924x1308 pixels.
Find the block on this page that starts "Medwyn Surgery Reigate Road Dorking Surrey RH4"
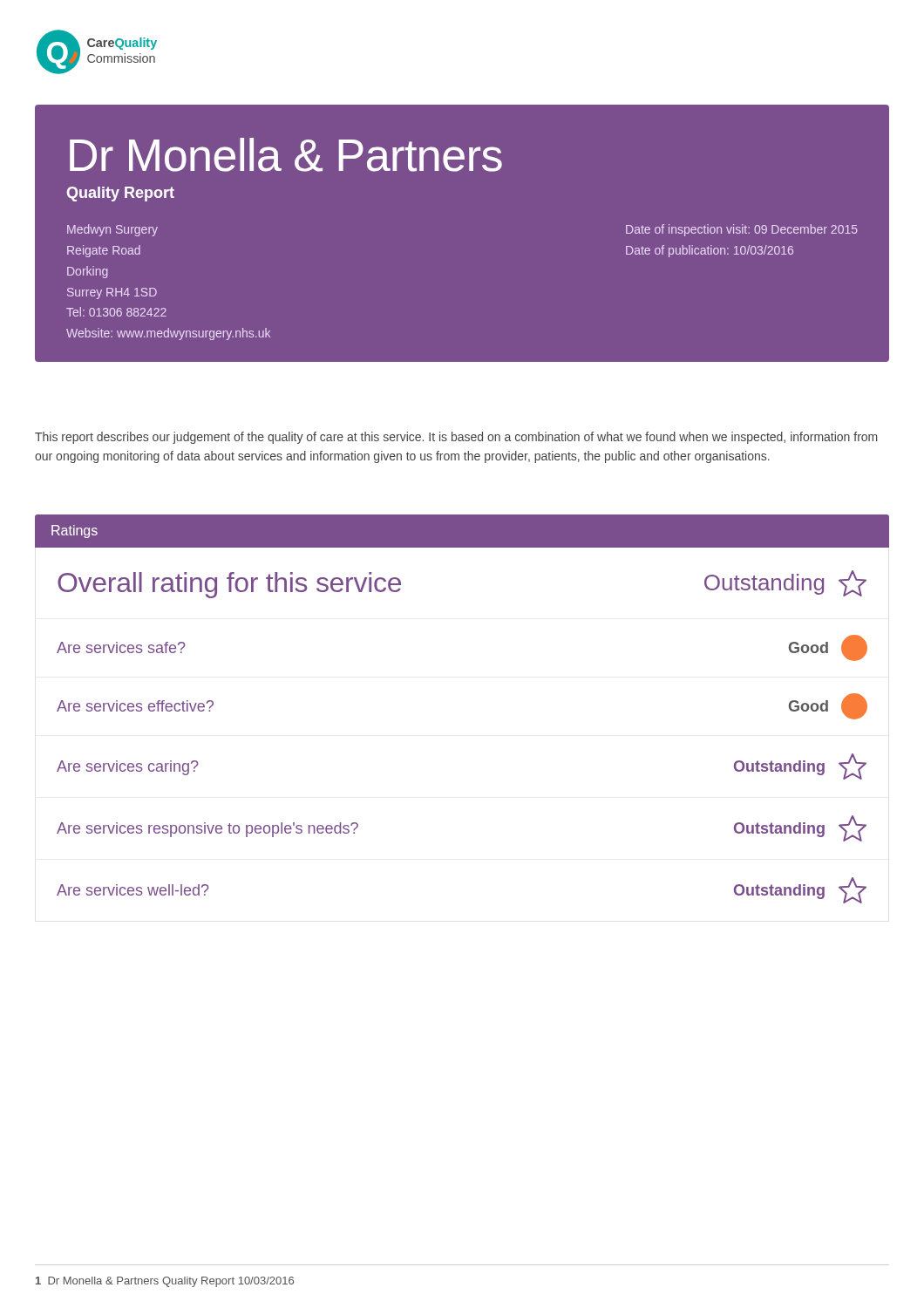(x=112, y=230)
